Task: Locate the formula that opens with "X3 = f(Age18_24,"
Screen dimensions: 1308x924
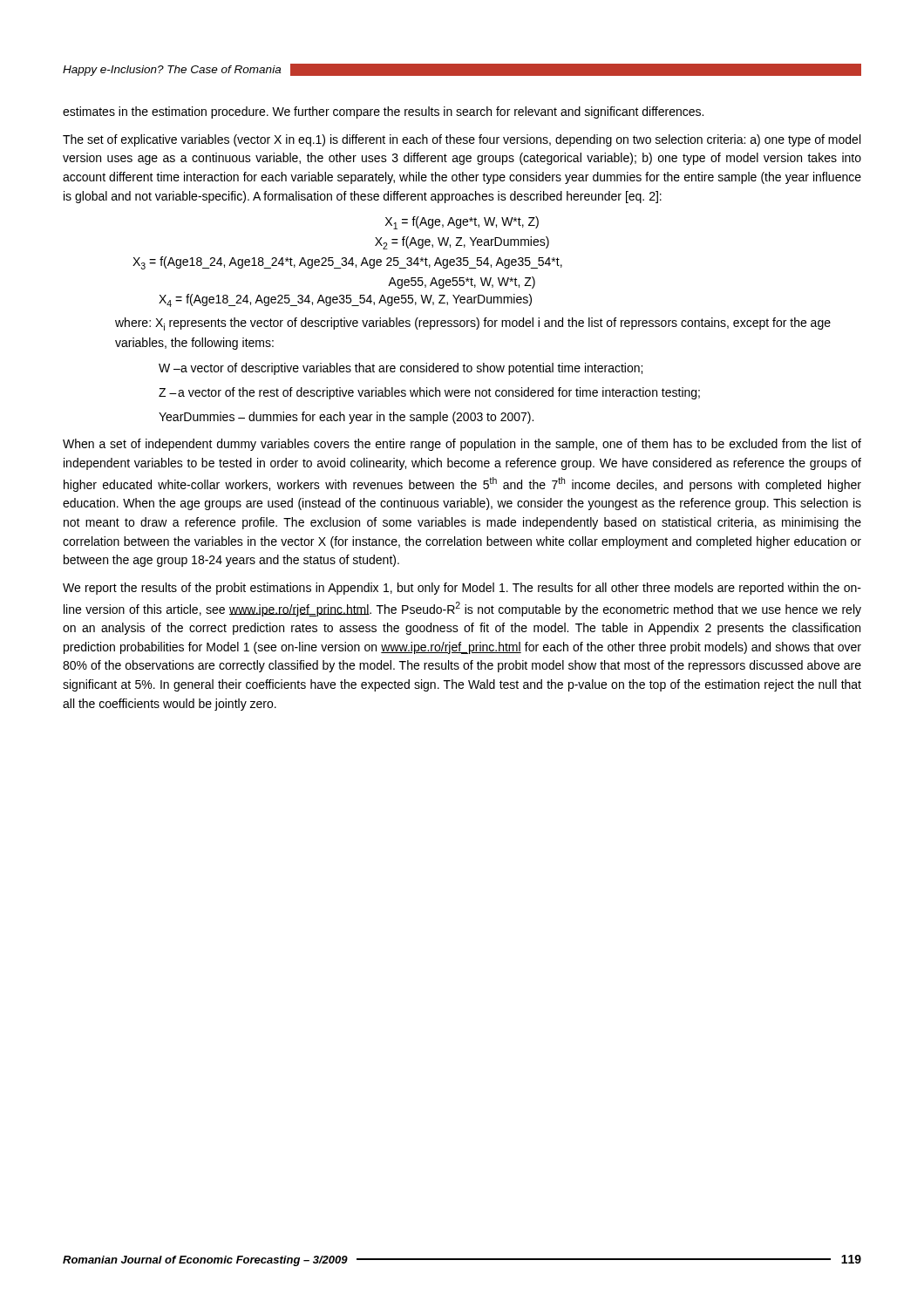Action: click(x=462, y=272)
